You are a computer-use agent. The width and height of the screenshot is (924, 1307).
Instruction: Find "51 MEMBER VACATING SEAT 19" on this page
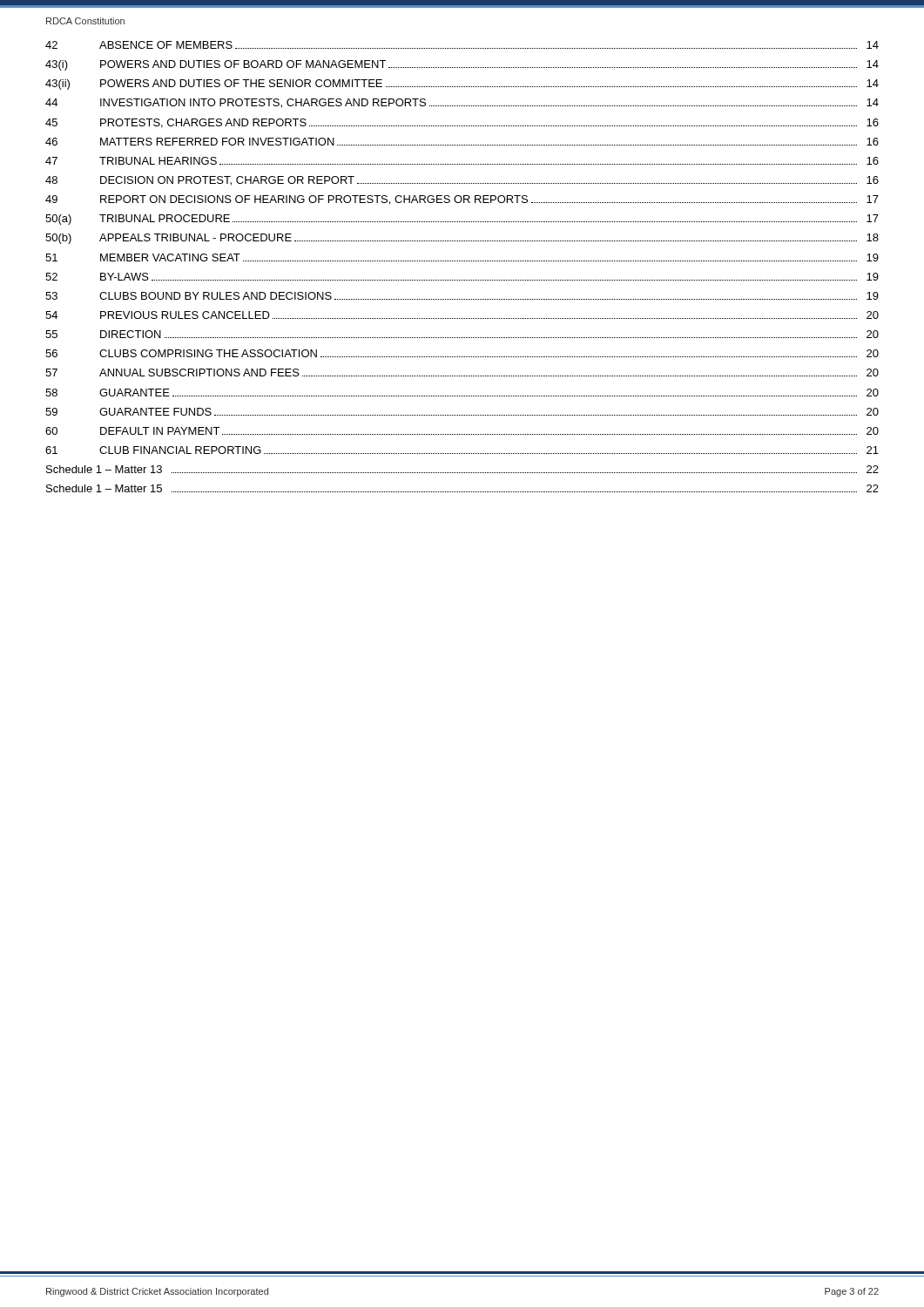(x=462, y=258)
